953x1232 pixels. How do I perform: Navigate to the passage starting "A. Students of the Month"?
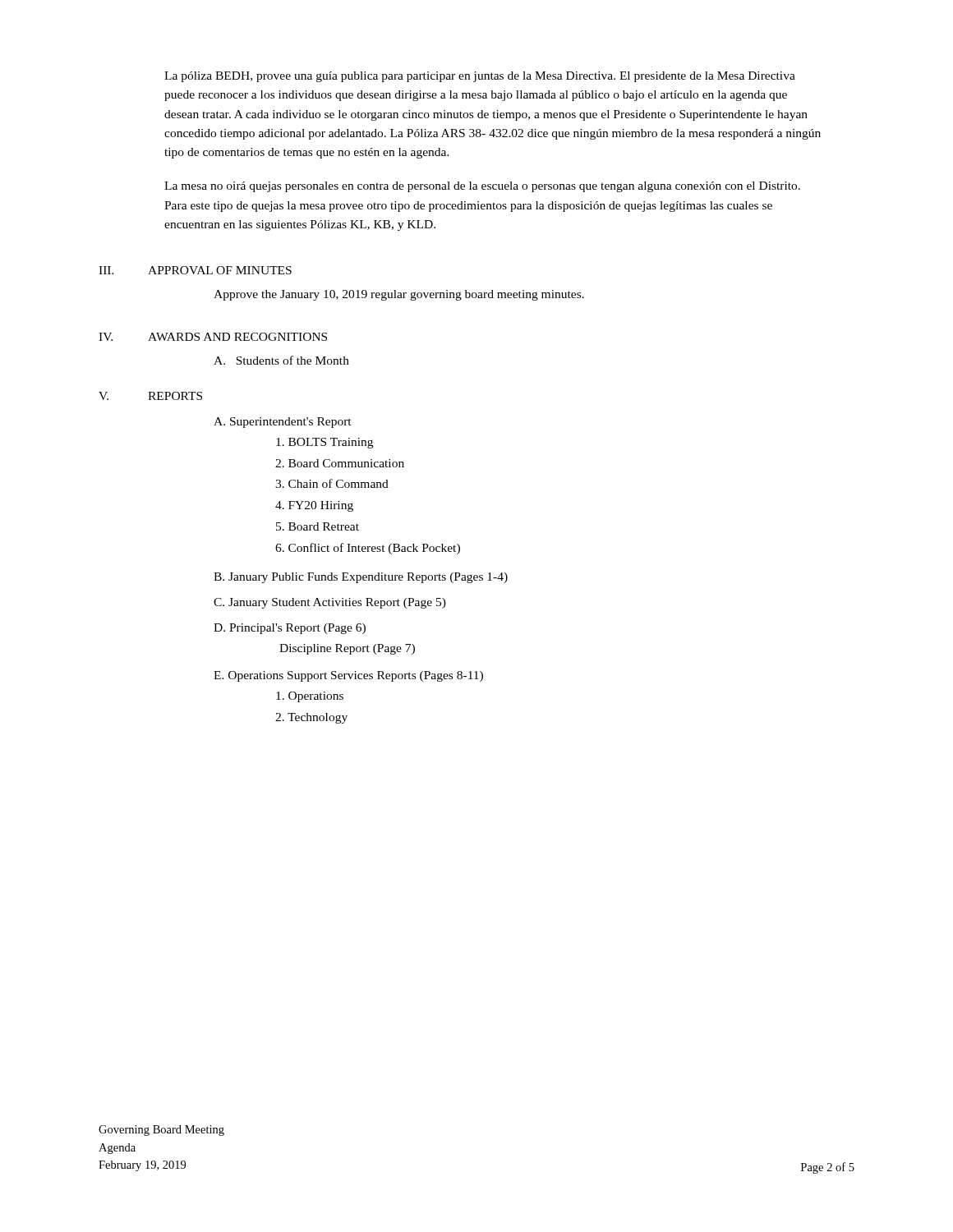[281, 360]
